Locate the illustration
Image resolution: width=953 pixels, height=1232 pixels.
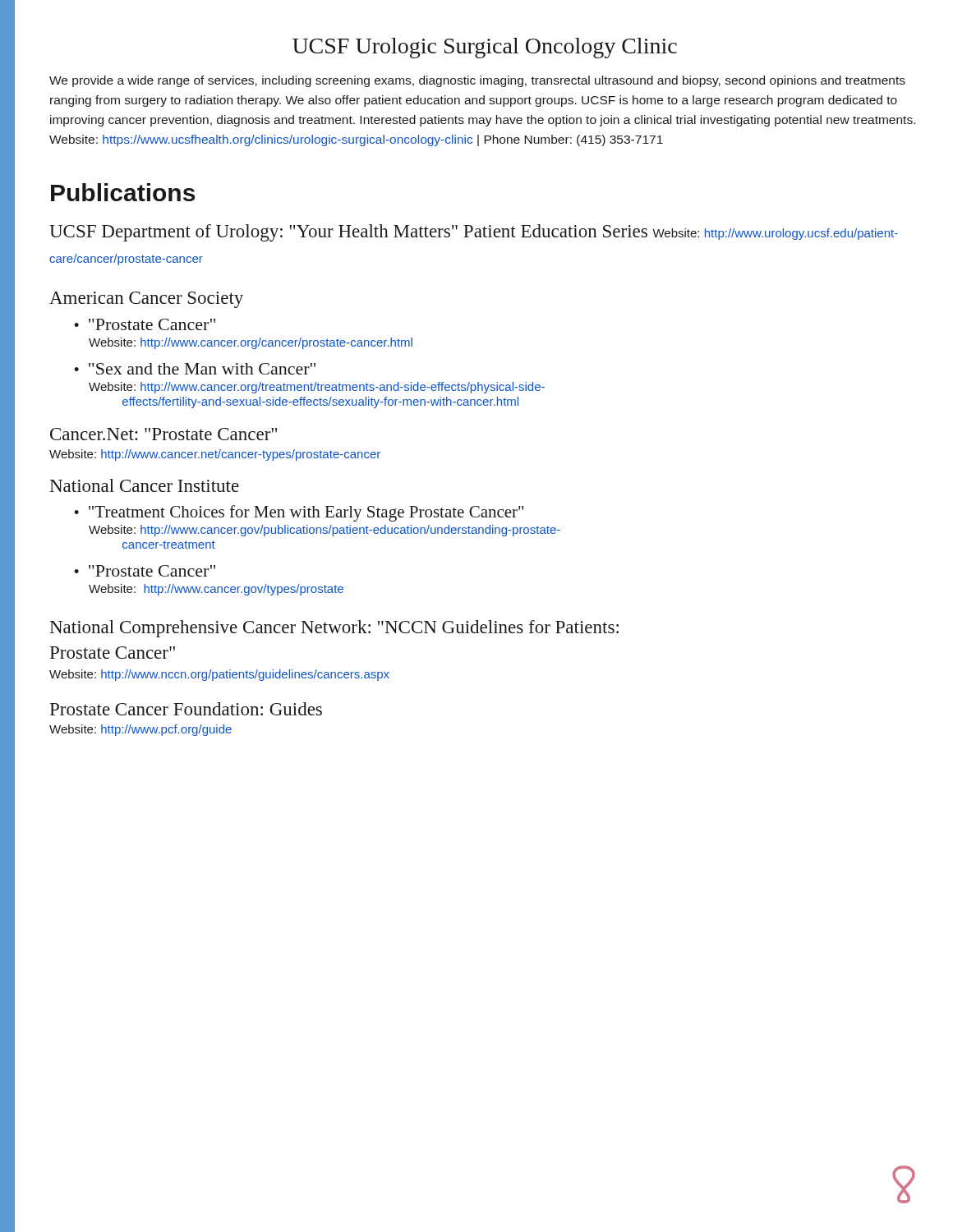coord(904,1185)
